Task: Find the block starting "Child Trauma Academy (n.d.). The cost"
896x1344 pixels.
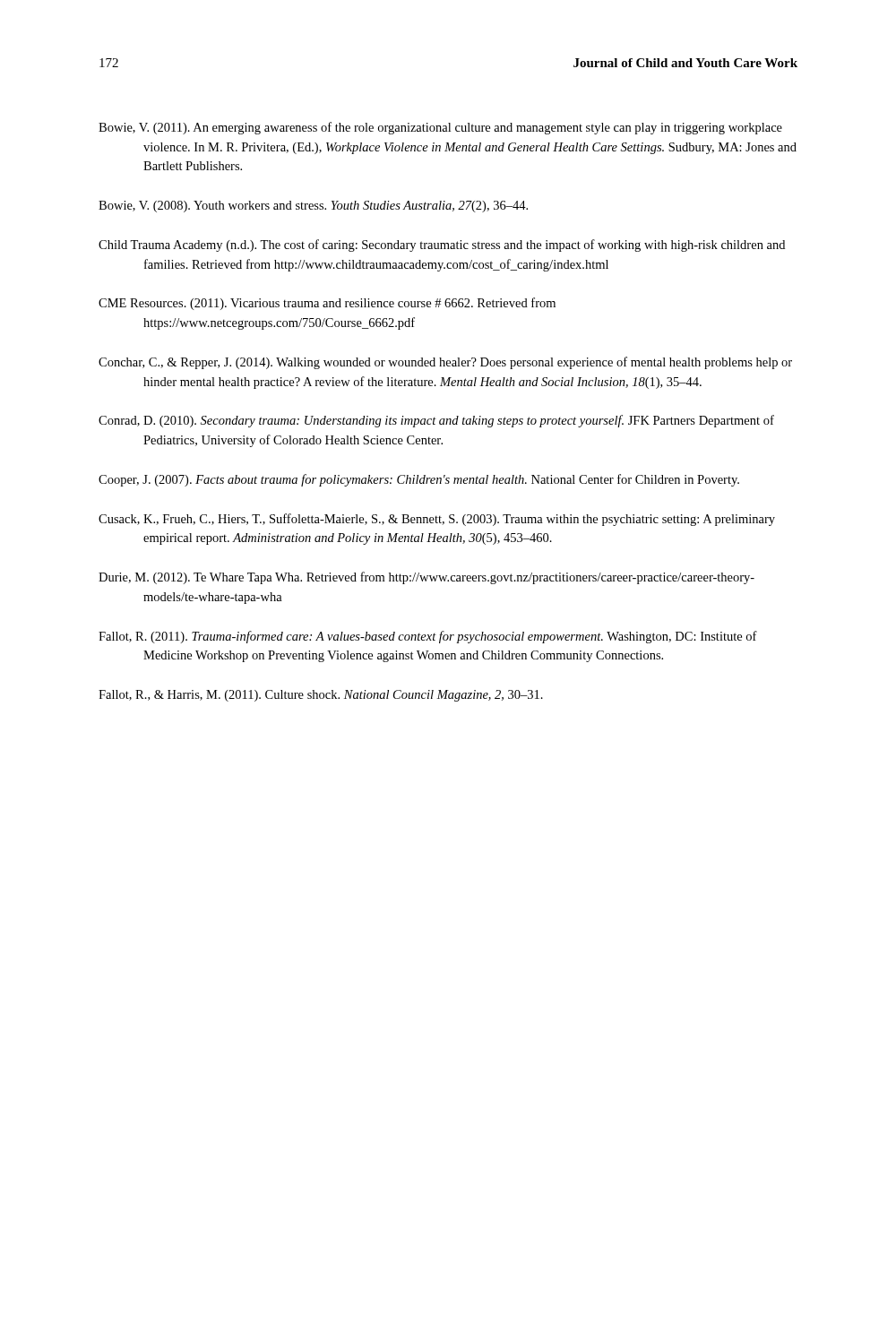Action: point(442,254)
